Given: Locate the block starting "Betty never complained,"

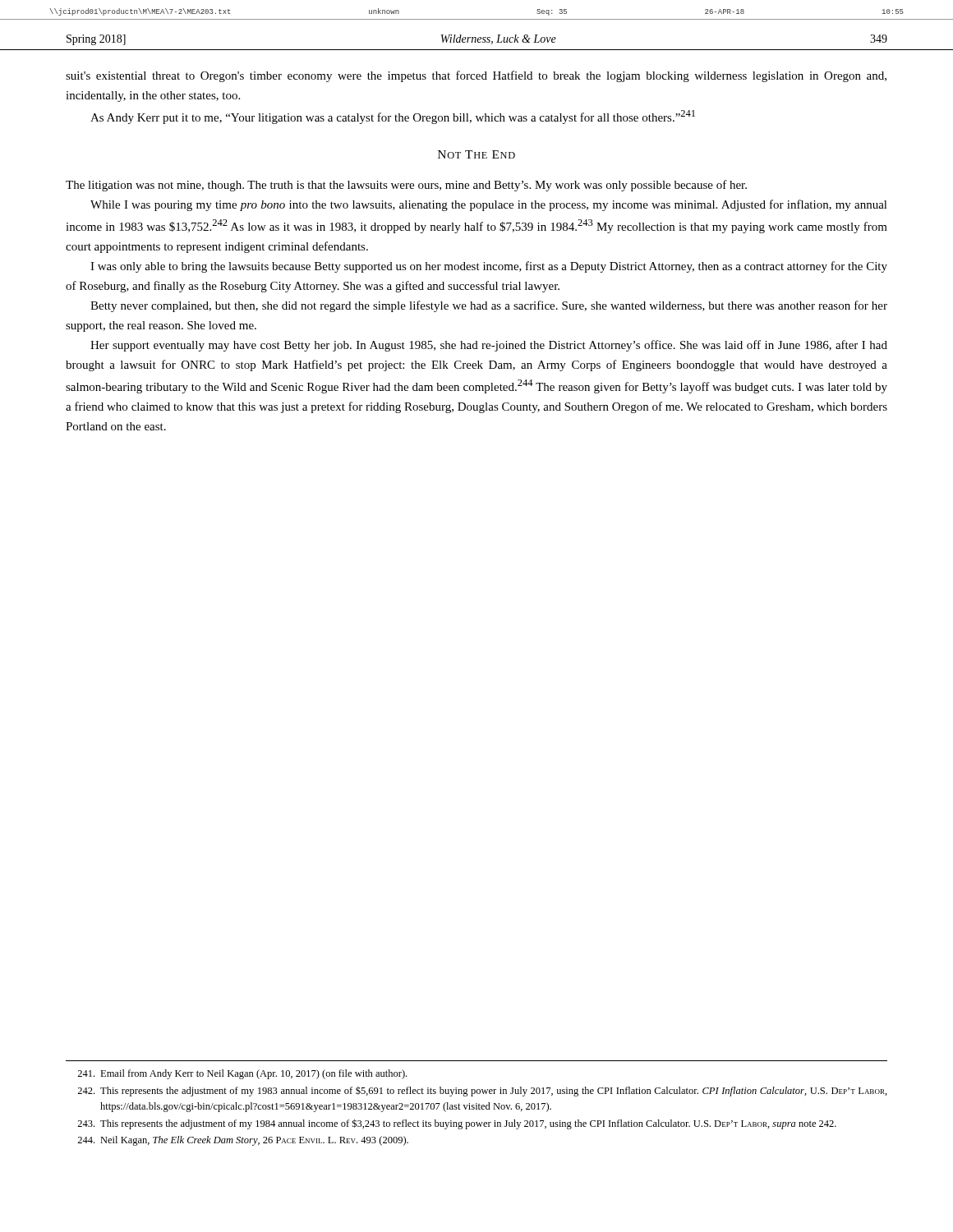Looking at the screenshot, I should point(476,315).
